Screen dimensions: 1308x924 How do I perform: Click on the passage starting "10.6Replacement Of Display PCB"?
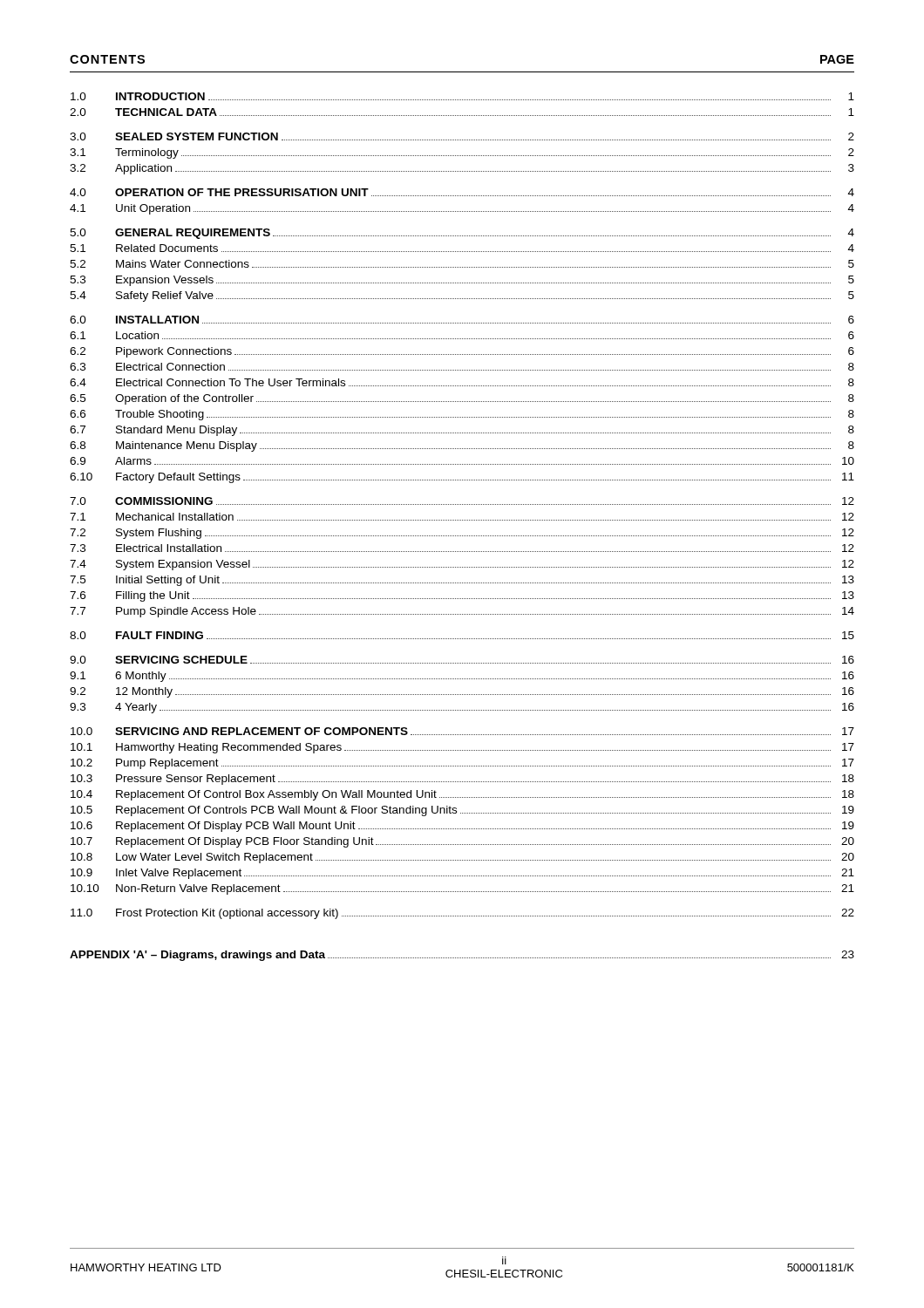[462, 825]
